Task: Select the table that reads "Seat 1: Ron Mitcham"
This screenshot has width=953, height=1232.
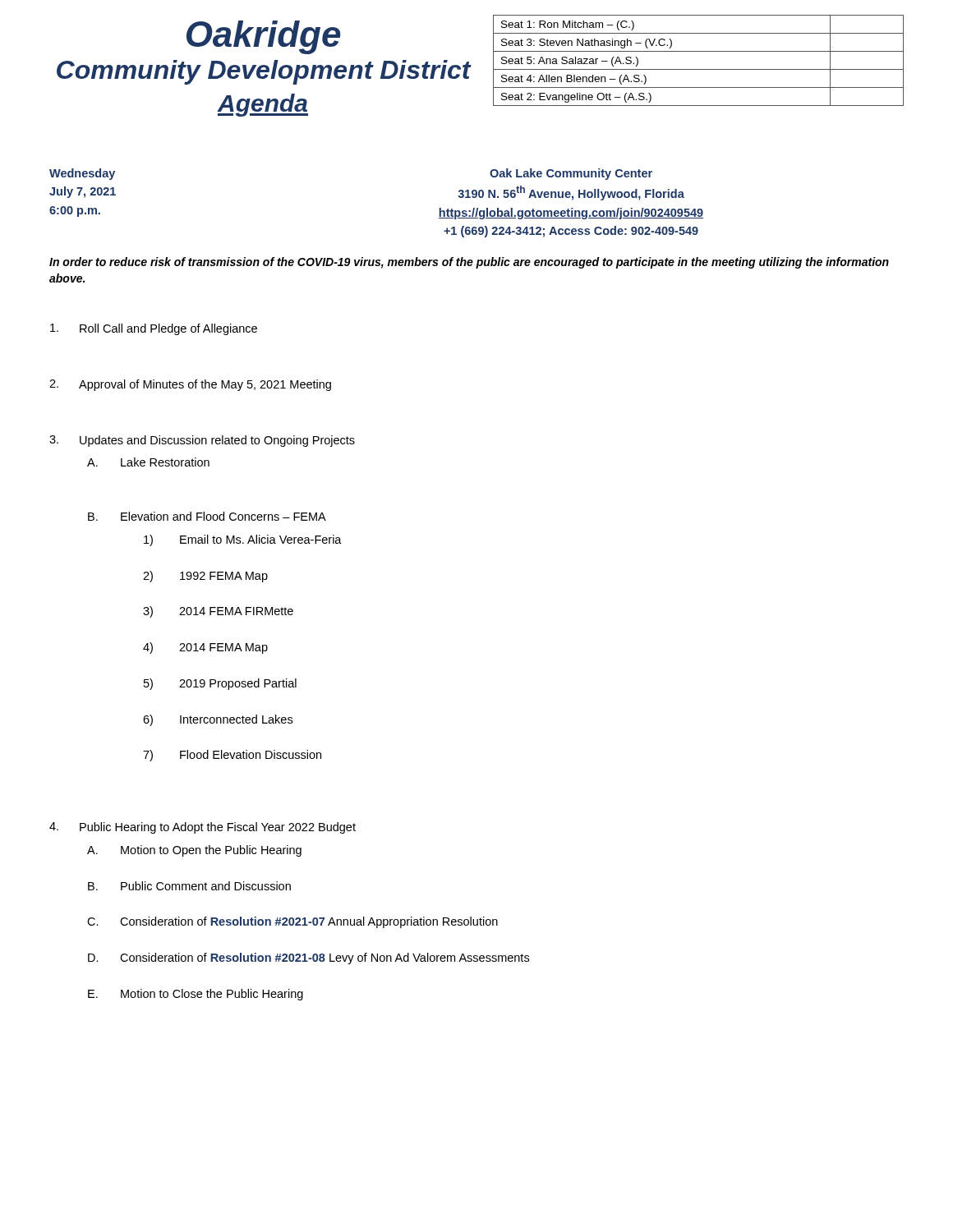Action: (698, 60)
